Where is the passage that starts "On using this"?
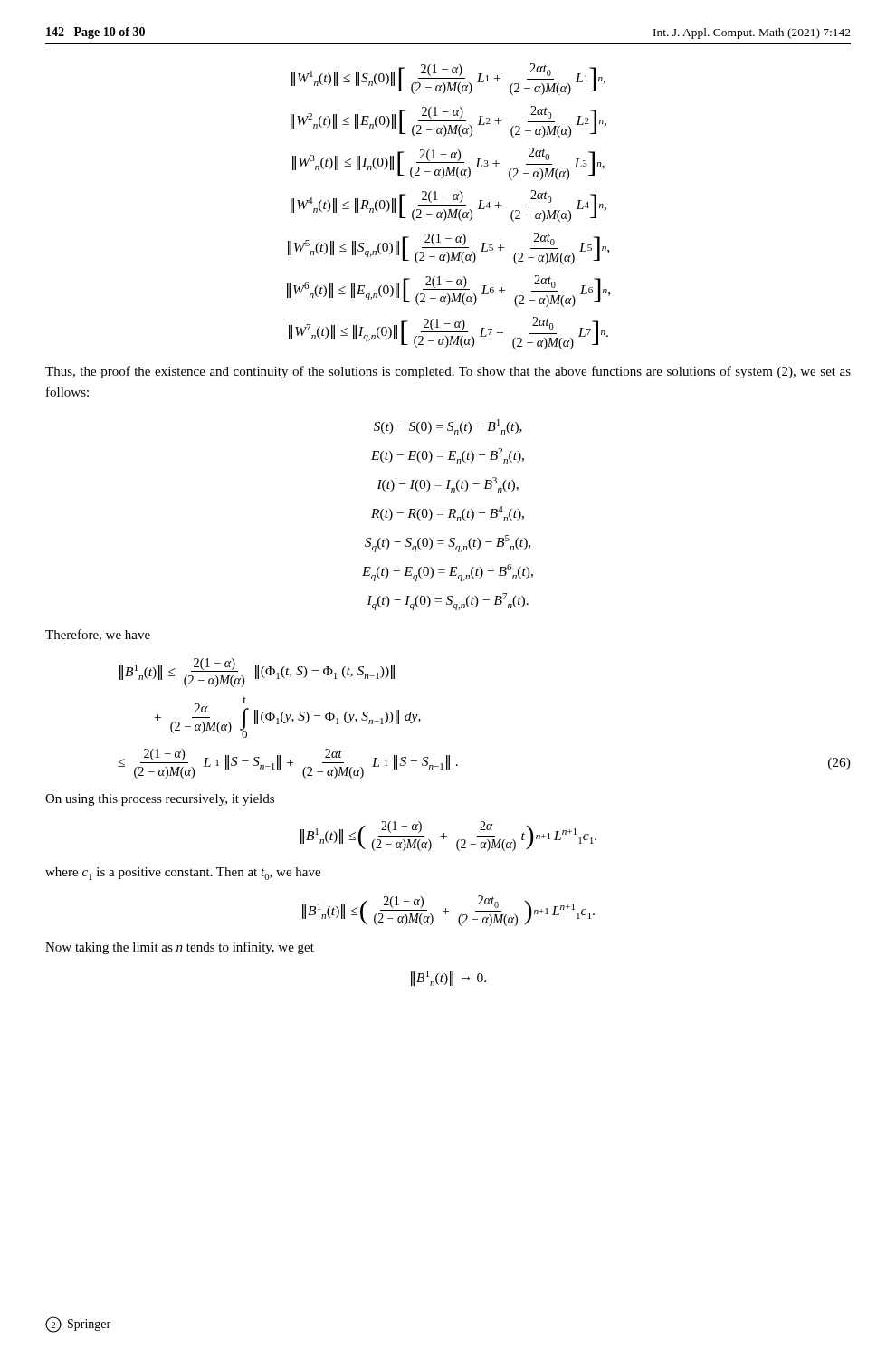 click(160, 799)
